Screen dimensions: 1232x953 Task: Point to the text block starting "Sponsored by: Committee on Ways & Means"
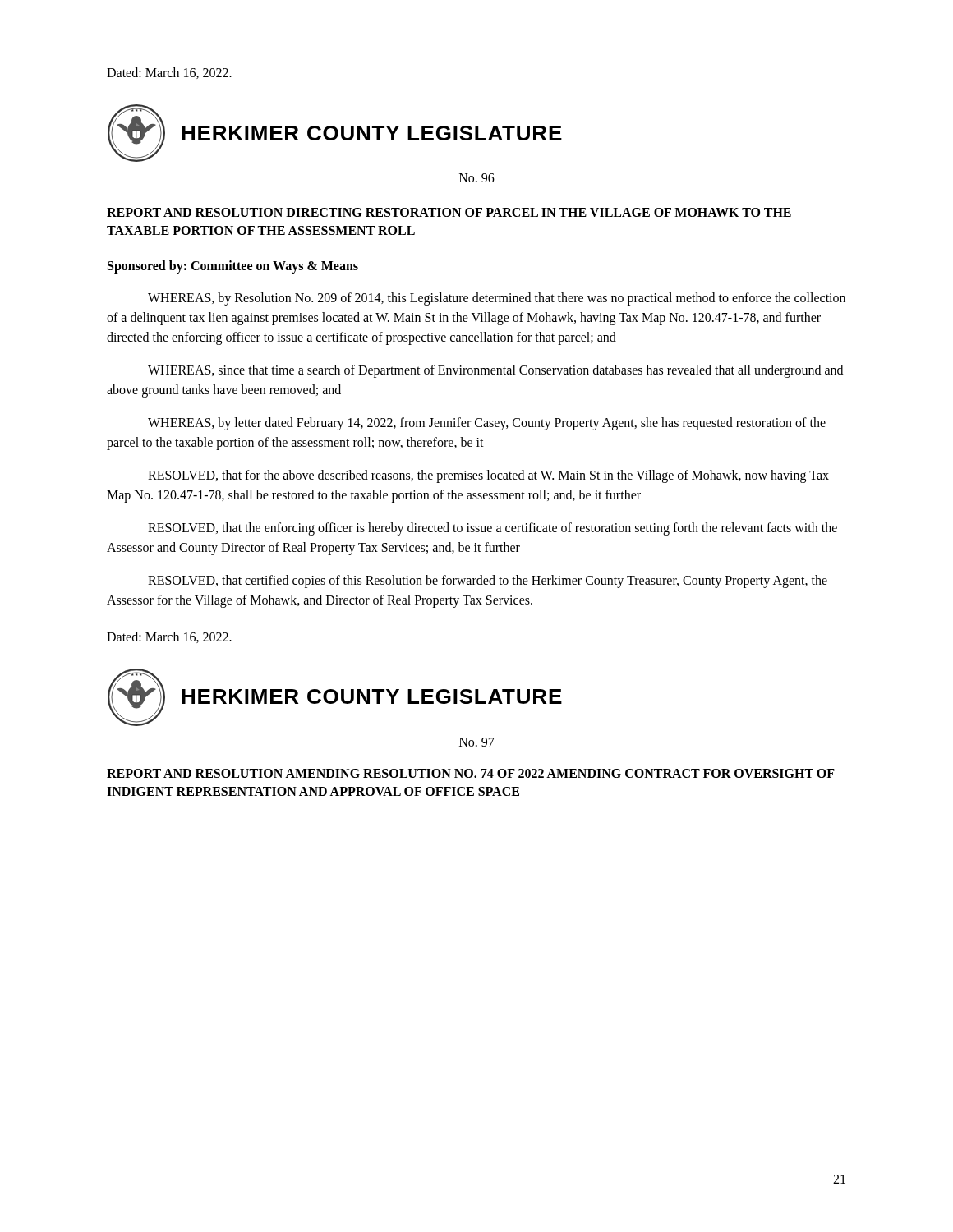click(x=233, y=266)
